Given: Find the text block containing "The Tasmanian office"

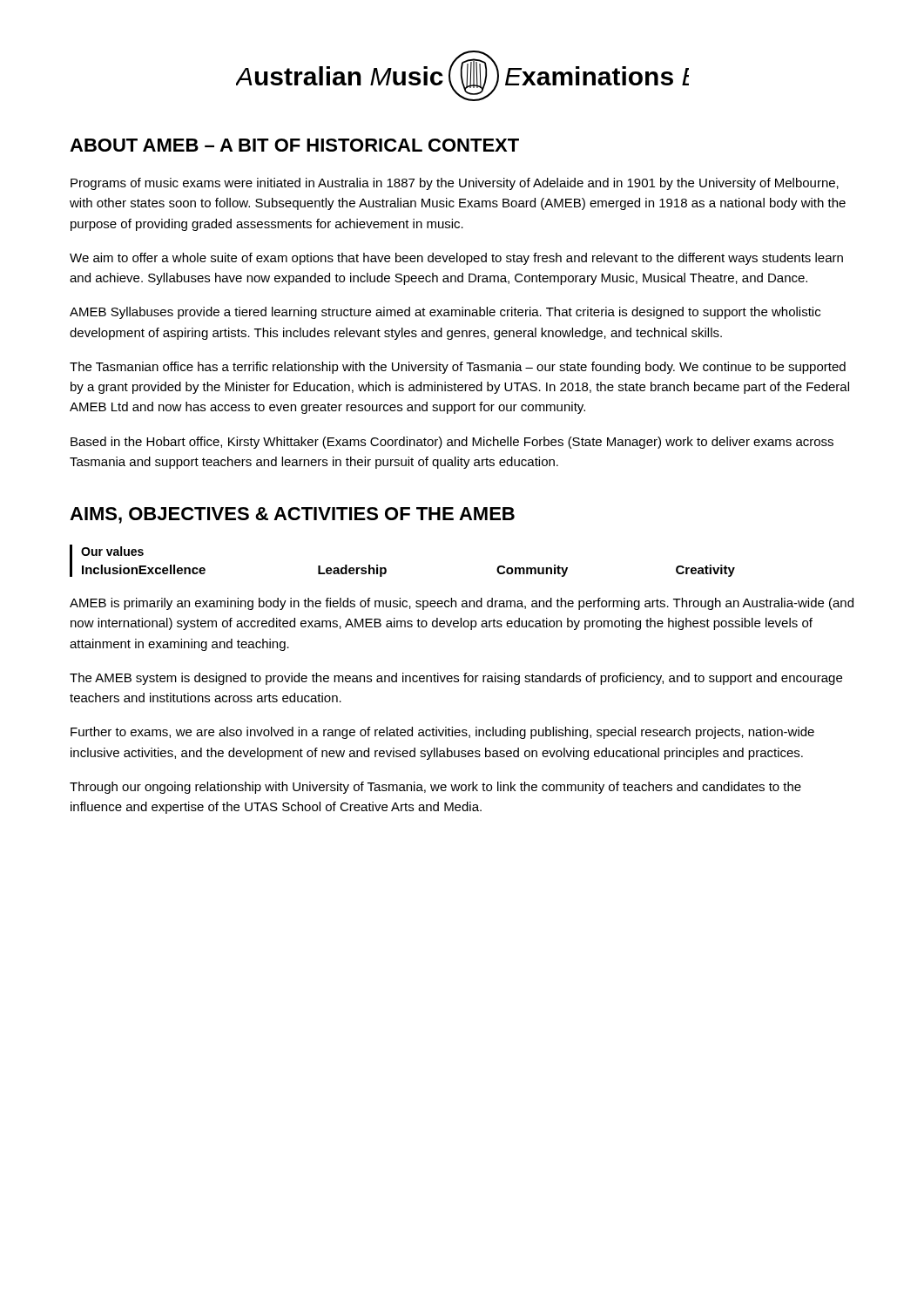Looking at the screenshot, I should (x=460, y=386).
